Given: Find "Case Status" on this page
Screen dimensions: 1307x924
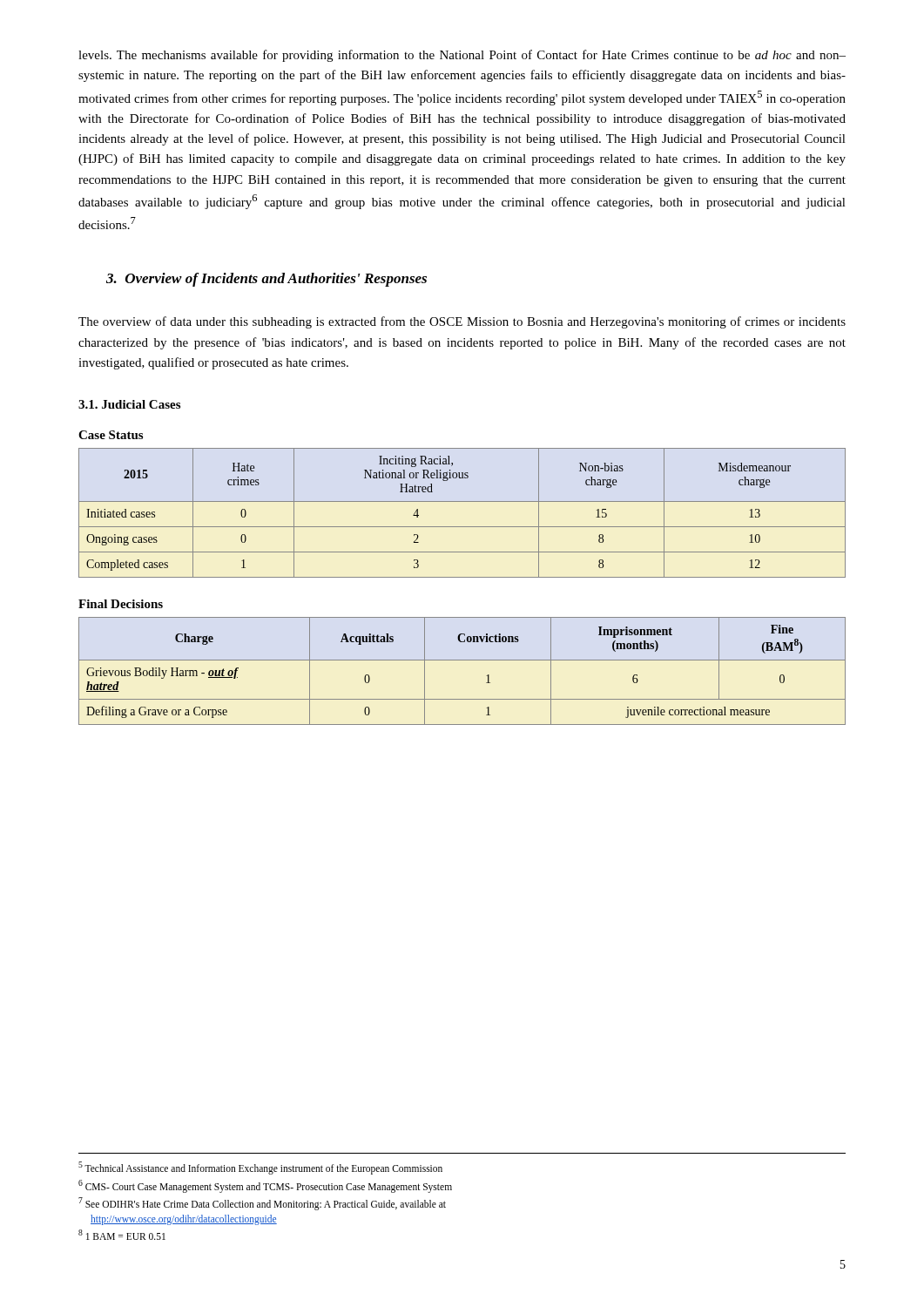Looking at the screenshot, I should point(111,435).
